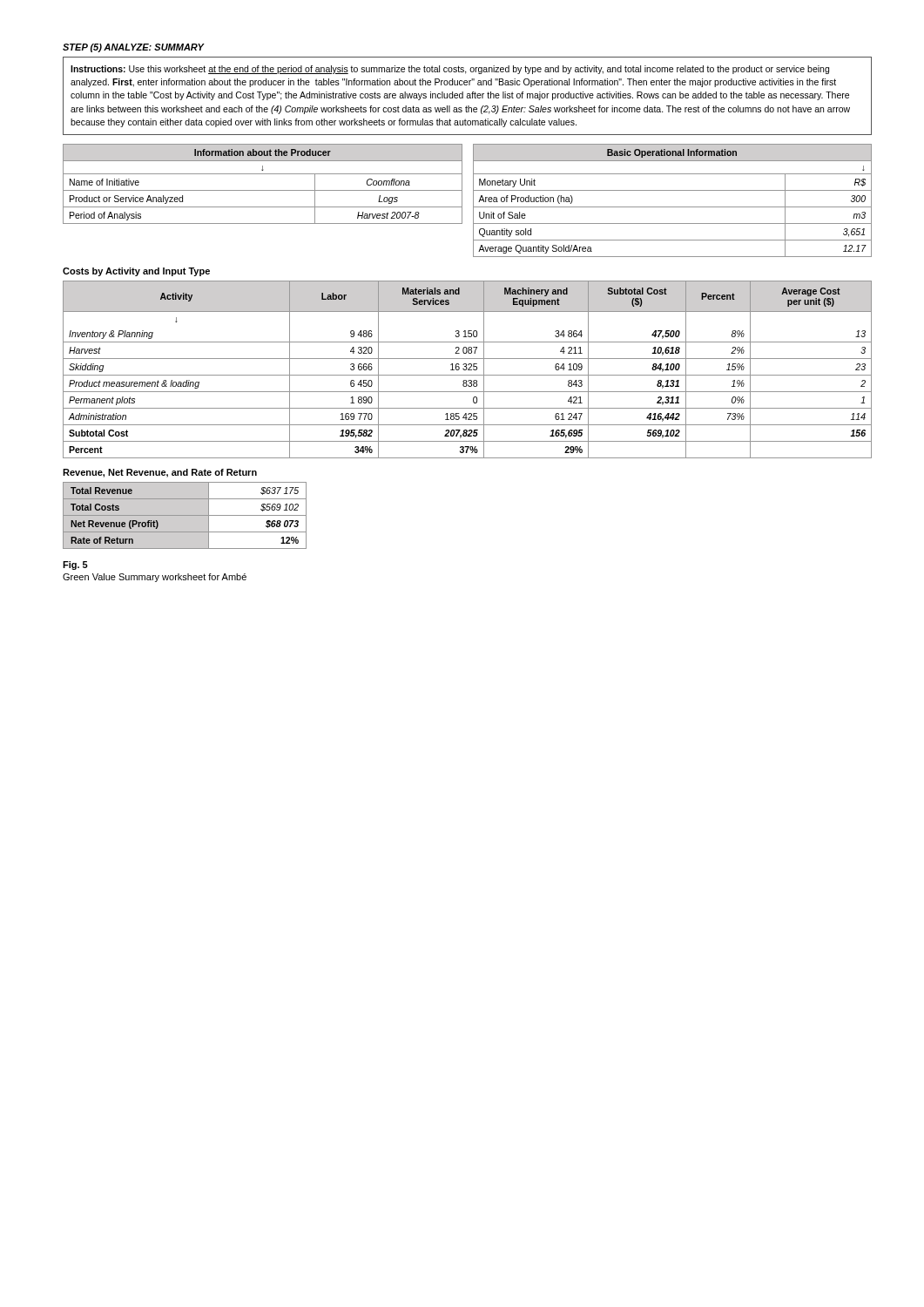The height and width of the screenshot is (1307, 924).
Task: Click on the table containing "Information about the"
Action: point(262,200)
